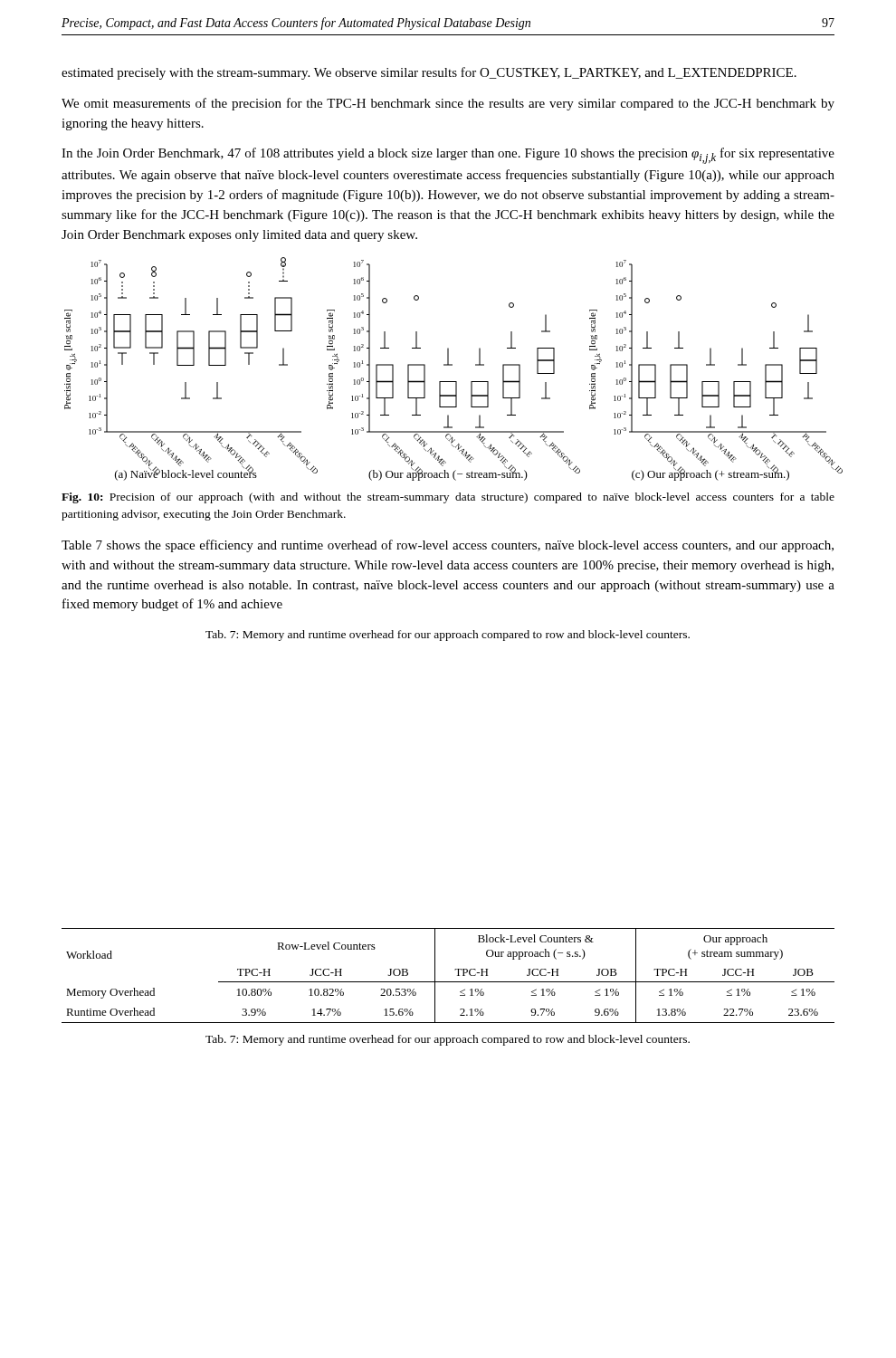
Task: Click on the table containing "Runtime Overhead"
Action: tap(448, 975)
